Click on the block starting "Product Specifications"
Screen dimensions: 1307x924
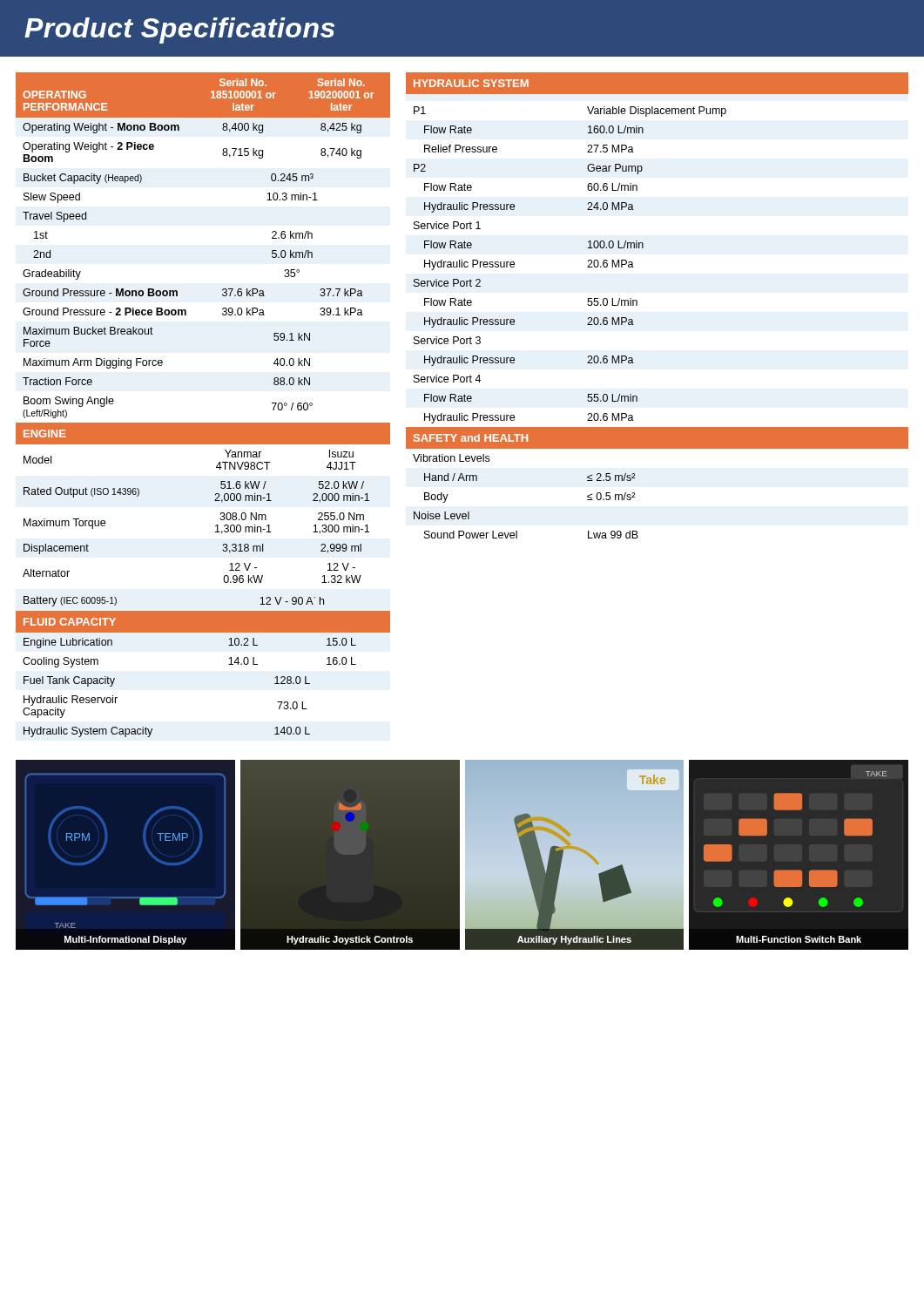tap(180, 28)
